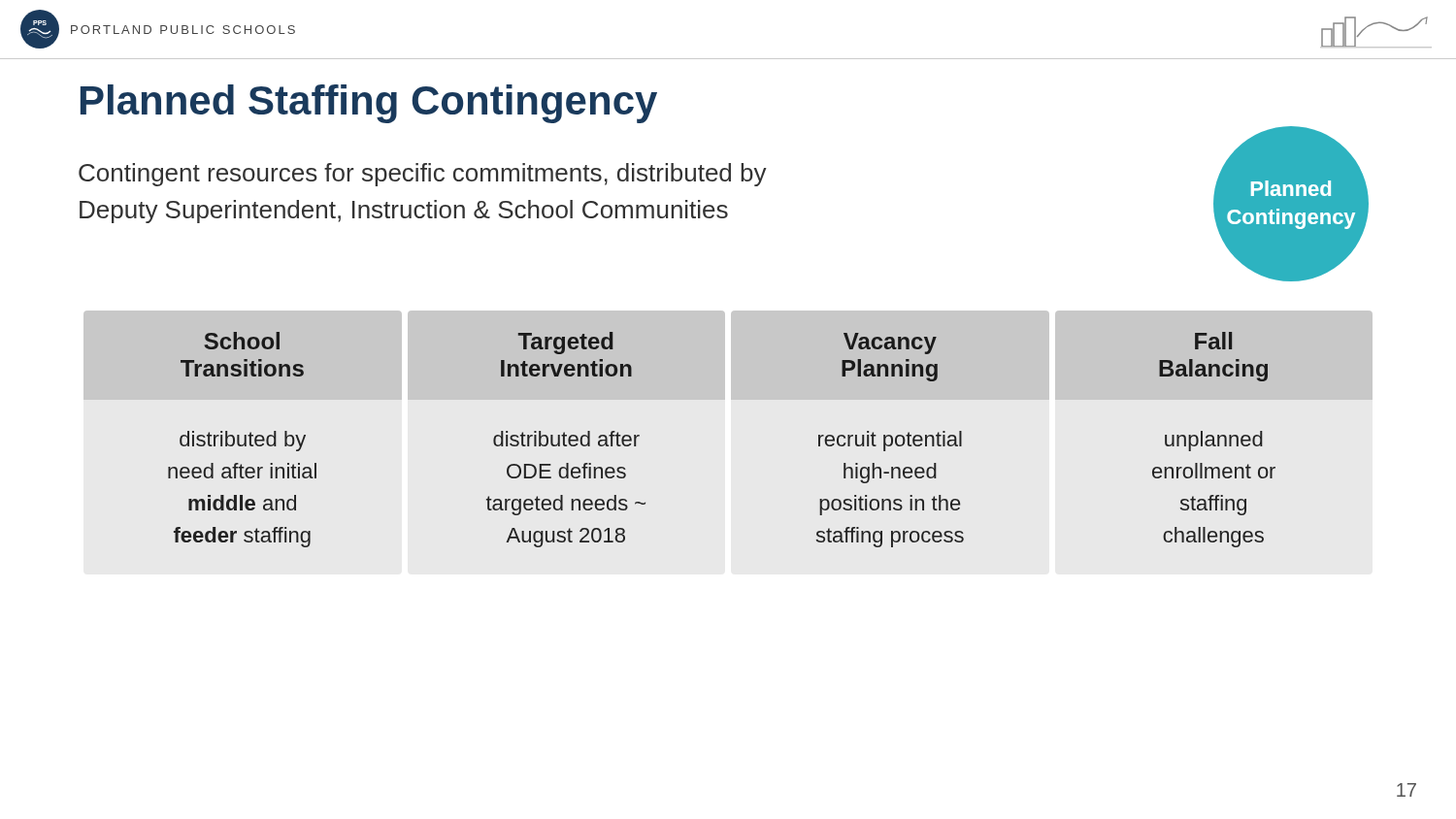
Task: Locate the block starting "Planned Staffing Contingency"
Action: click(368, 101)
